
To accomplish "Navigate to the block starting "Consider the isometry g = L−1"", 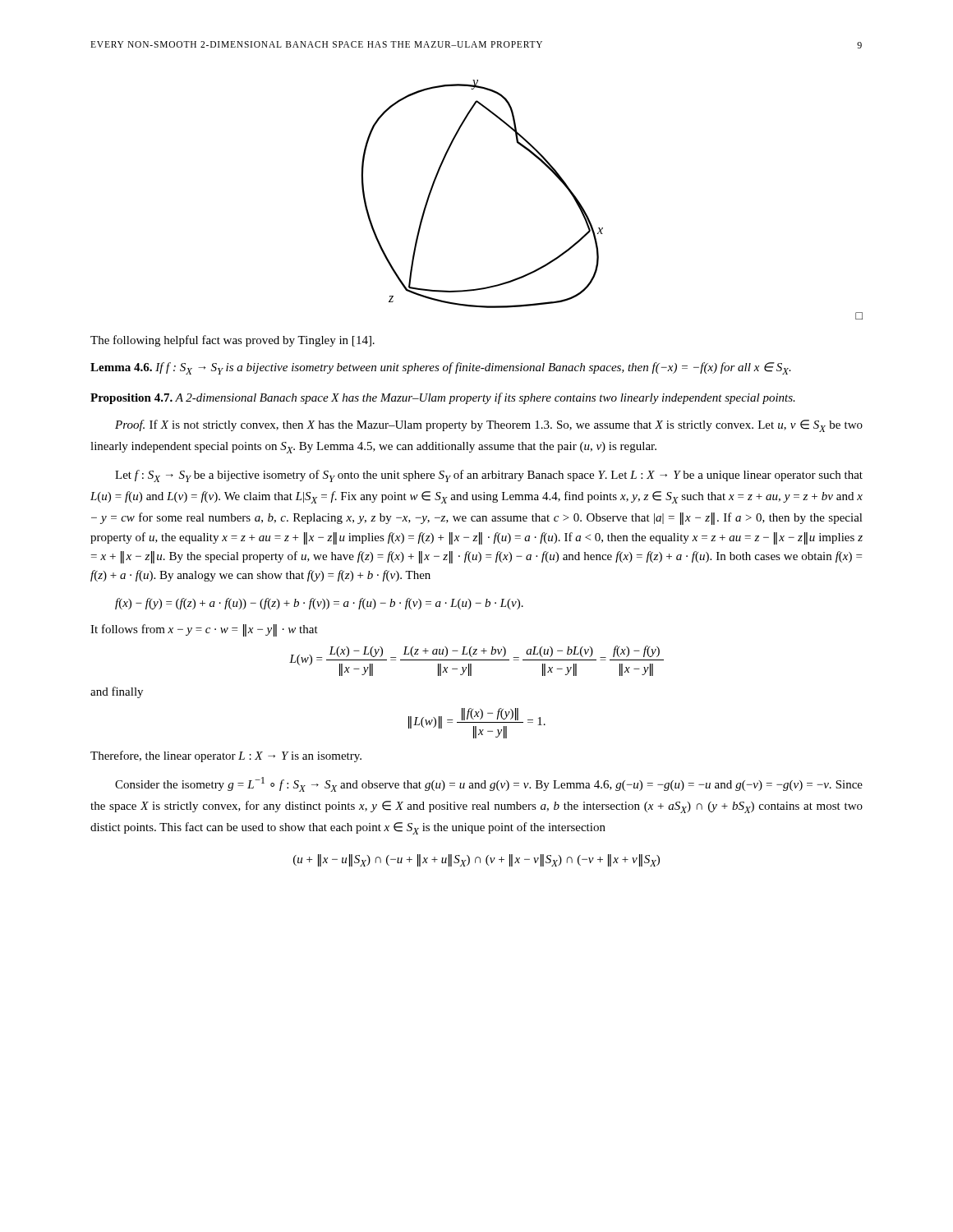I will click(476, 806).
